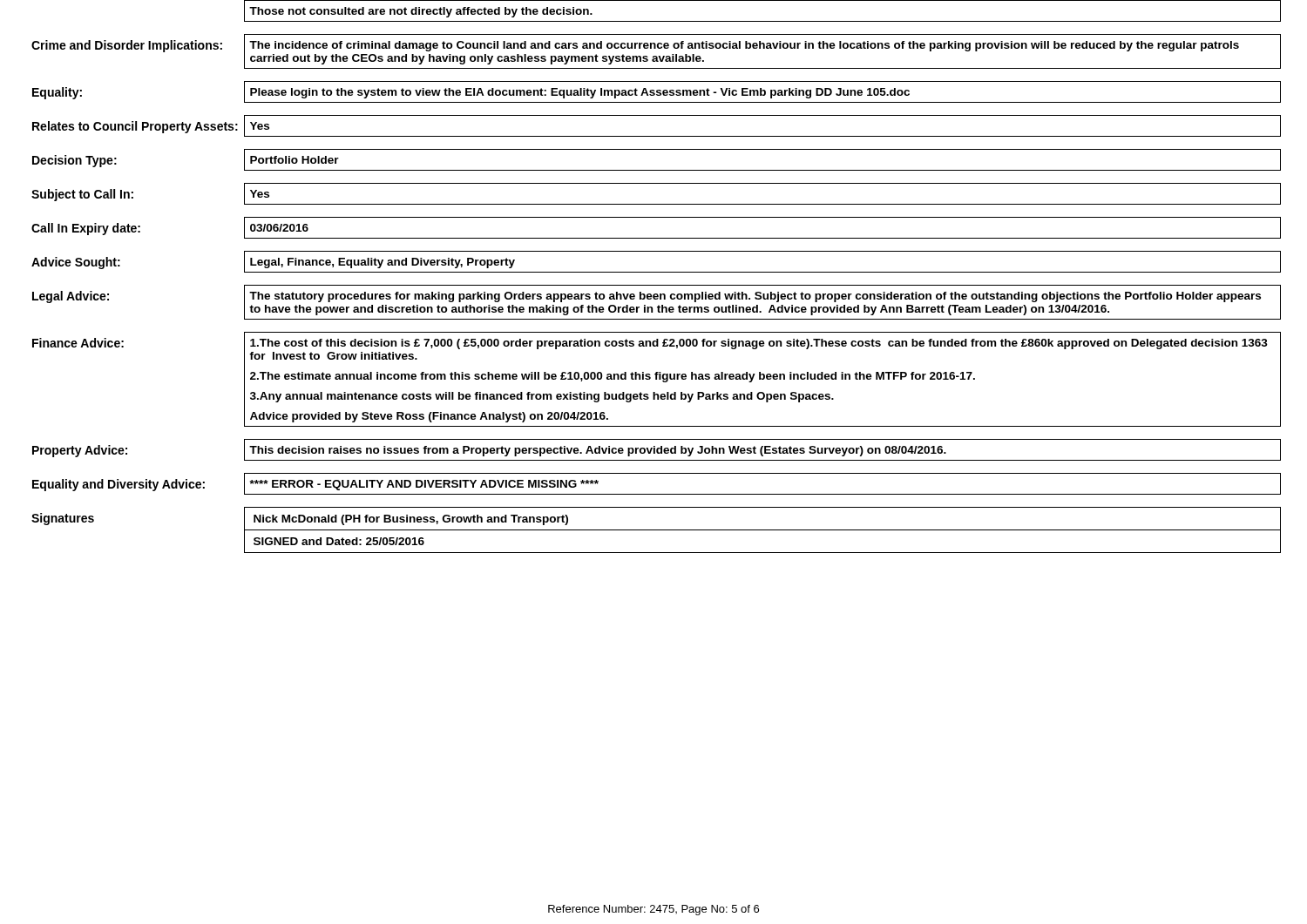
Task: Select the text block starting "ERROR - EQUALITY AND DIVERSITY ADVICE"
Action: [424, 484]
